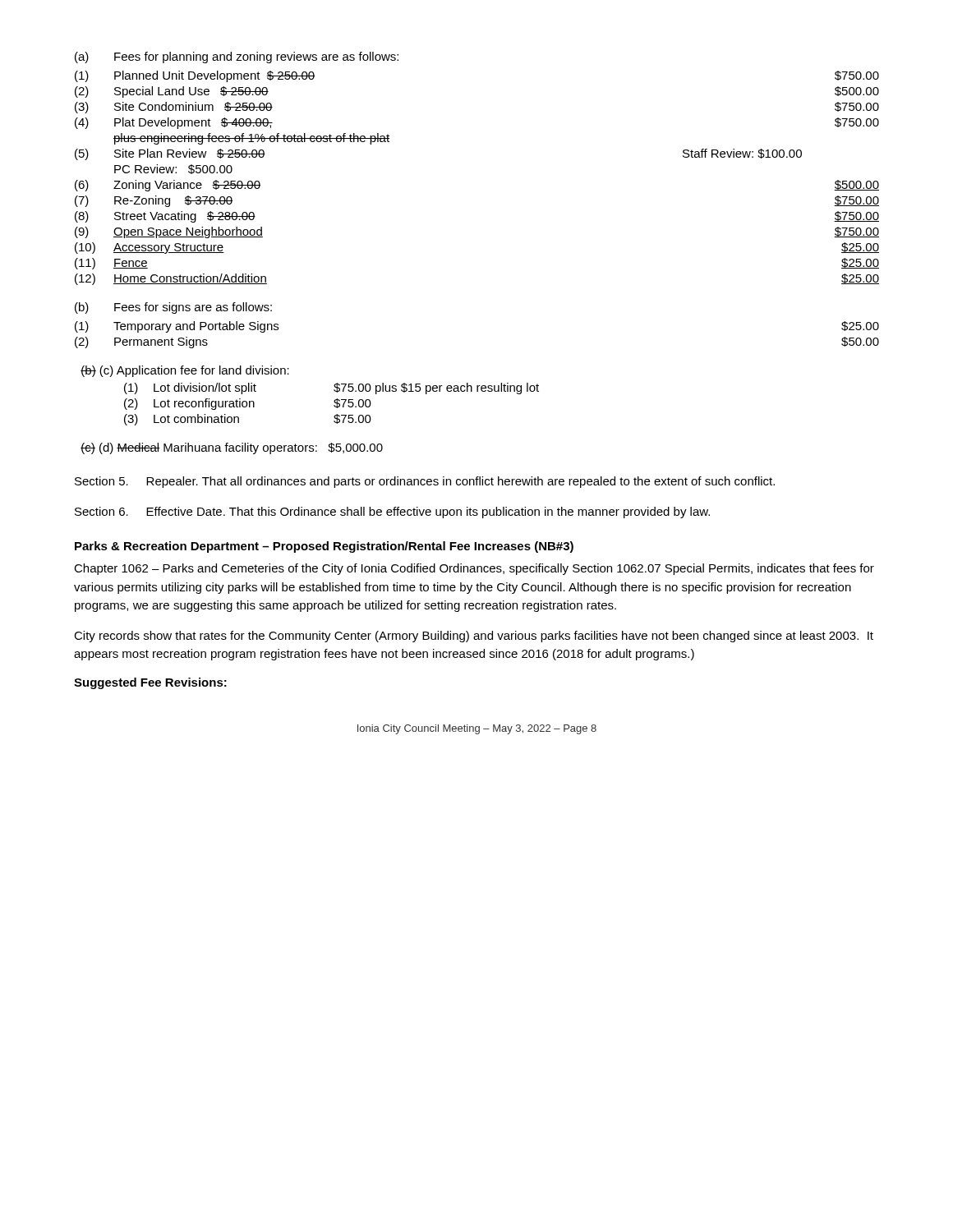Click where it says "(12) Home Construction/Addition $25.00"

(x=191, y=279)
